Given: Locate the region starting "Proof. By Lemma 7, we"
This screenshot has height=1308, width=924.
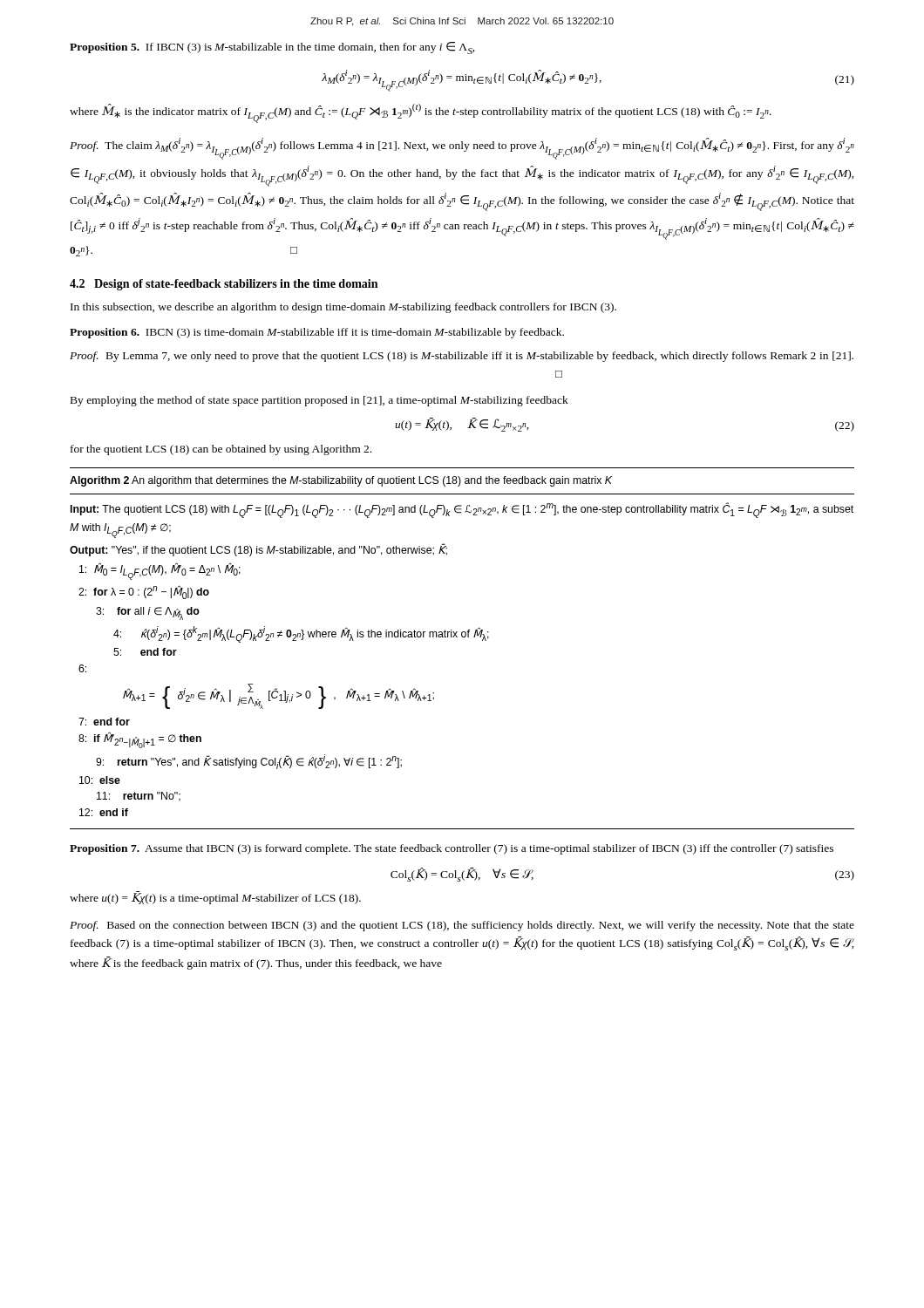Looking at the screenshot, I should [462, 364].
